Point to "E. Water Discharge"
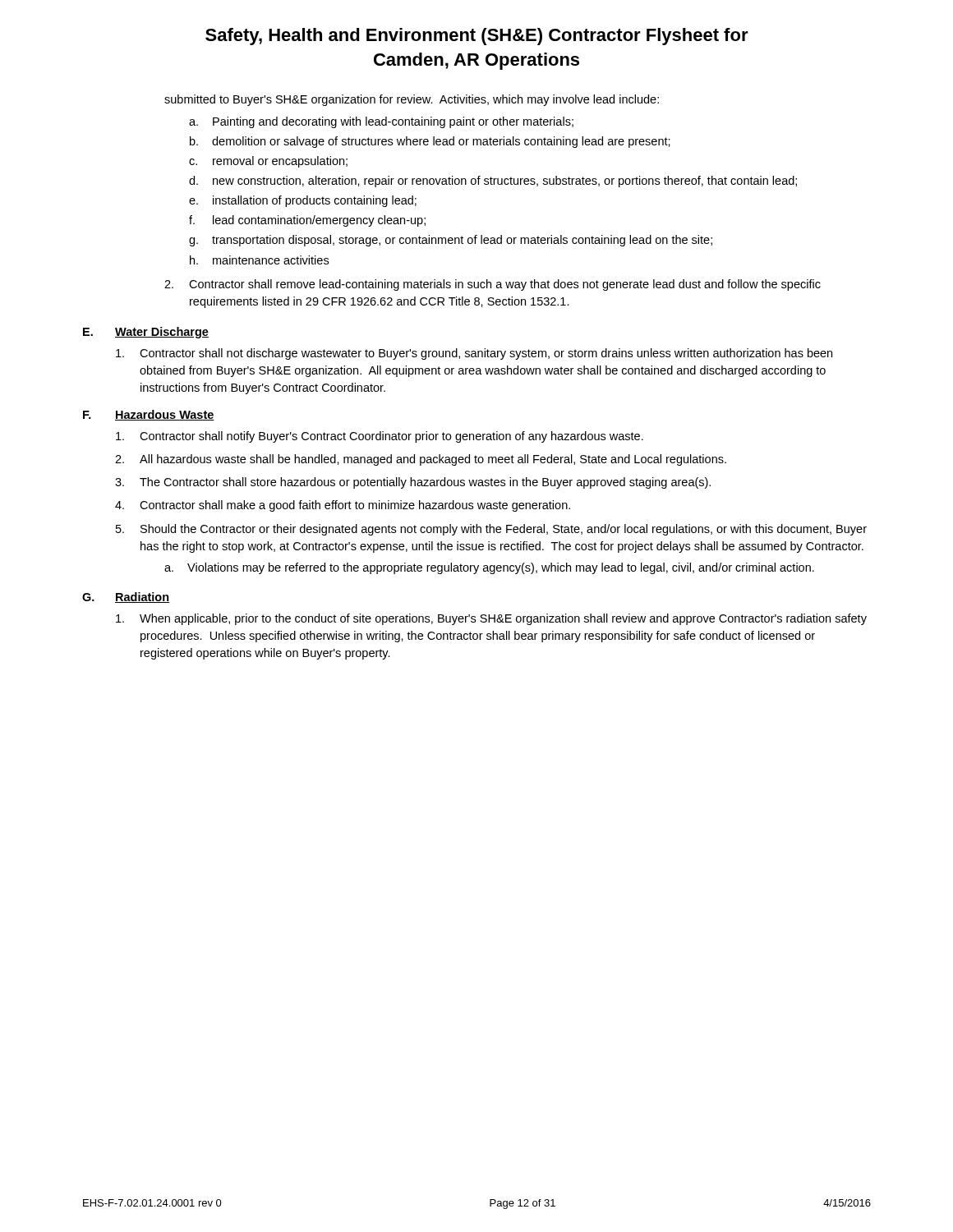 pyautogui.click(x=145, y=331)
